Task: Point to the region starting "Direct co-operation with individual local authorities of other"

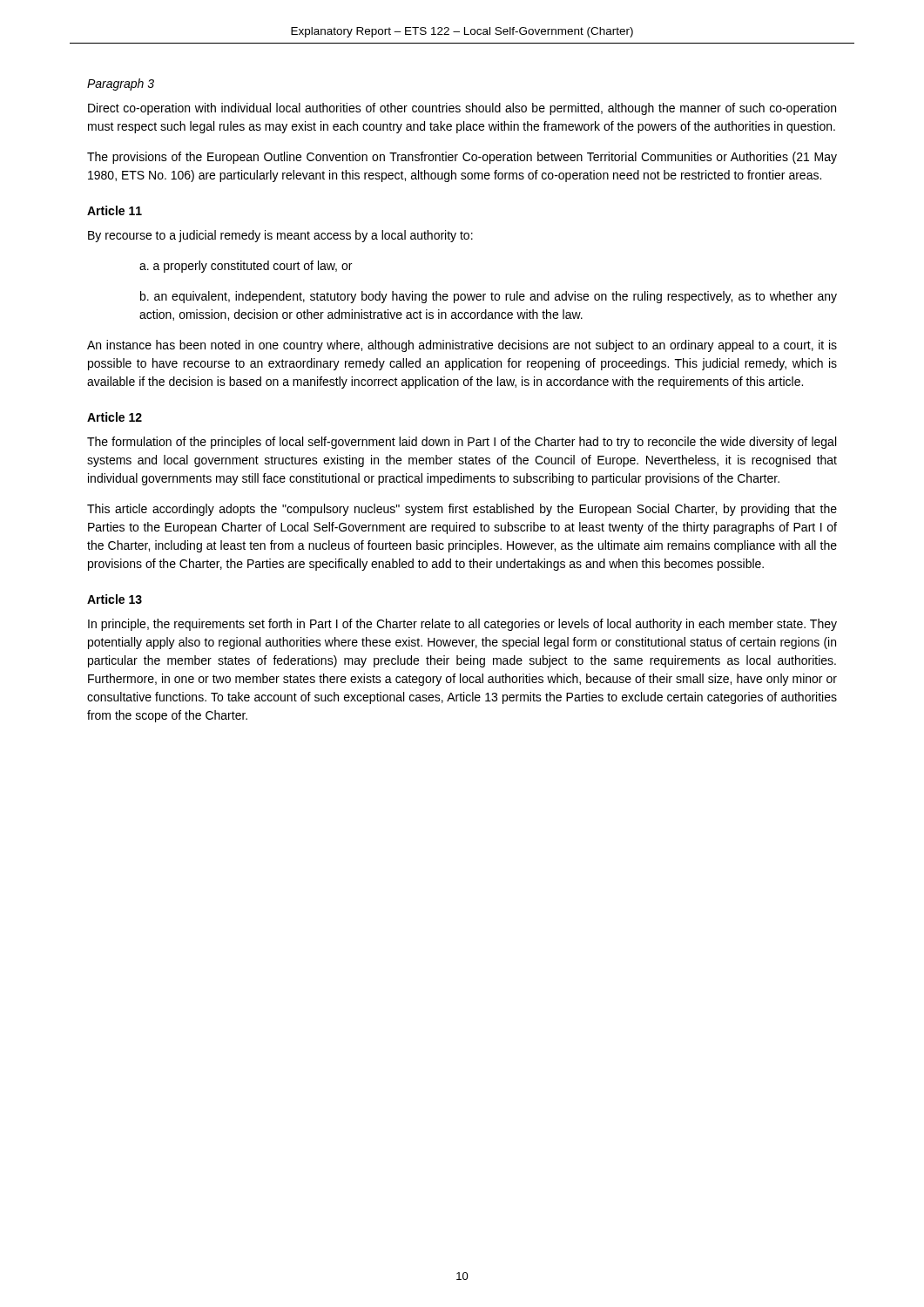Action: coord(462,117)
